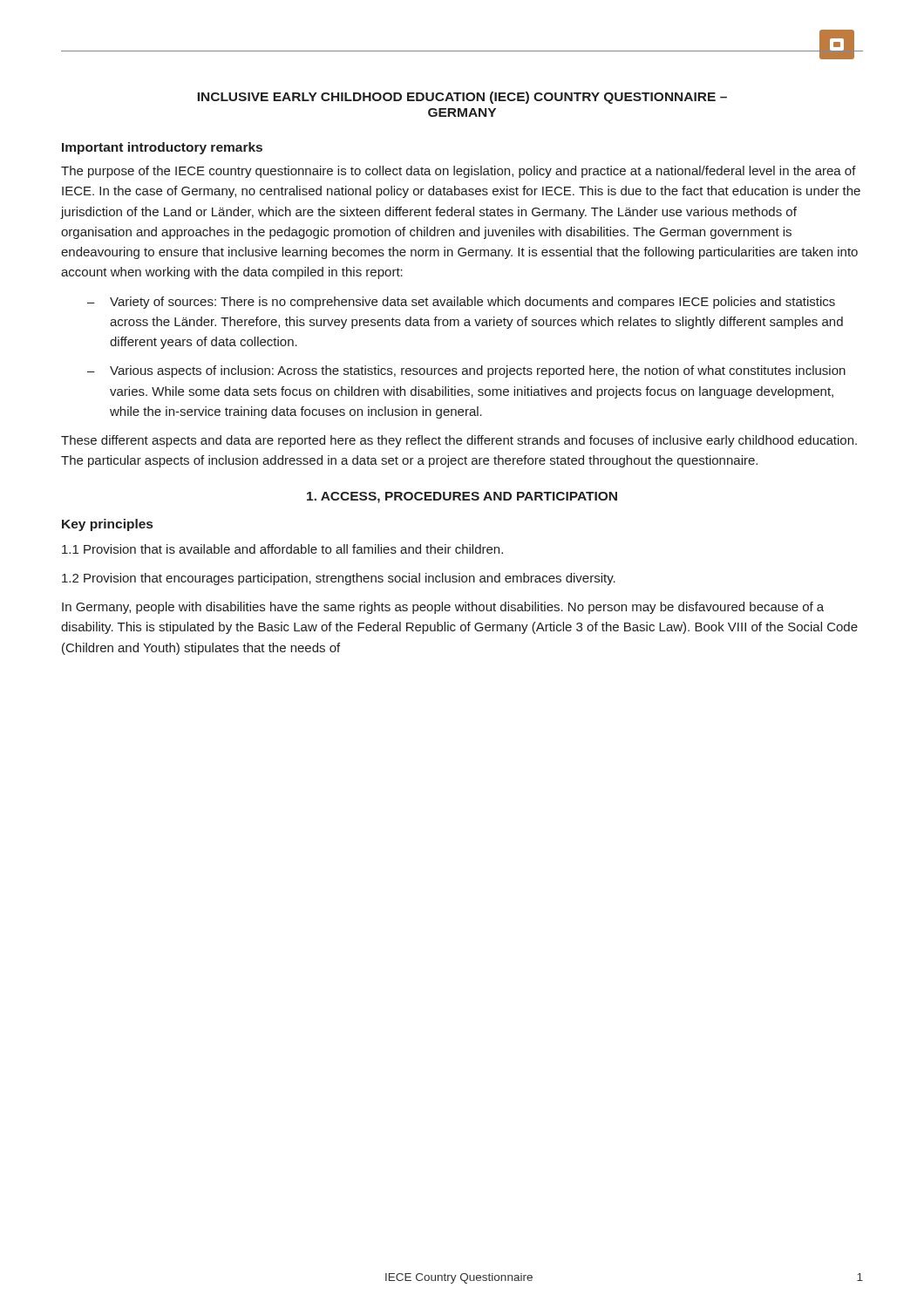Where is the passage that starts "– Various aspects"?
Image resolution: width=924 pixels, height=1308 pixels.
(x=475, y=391)
